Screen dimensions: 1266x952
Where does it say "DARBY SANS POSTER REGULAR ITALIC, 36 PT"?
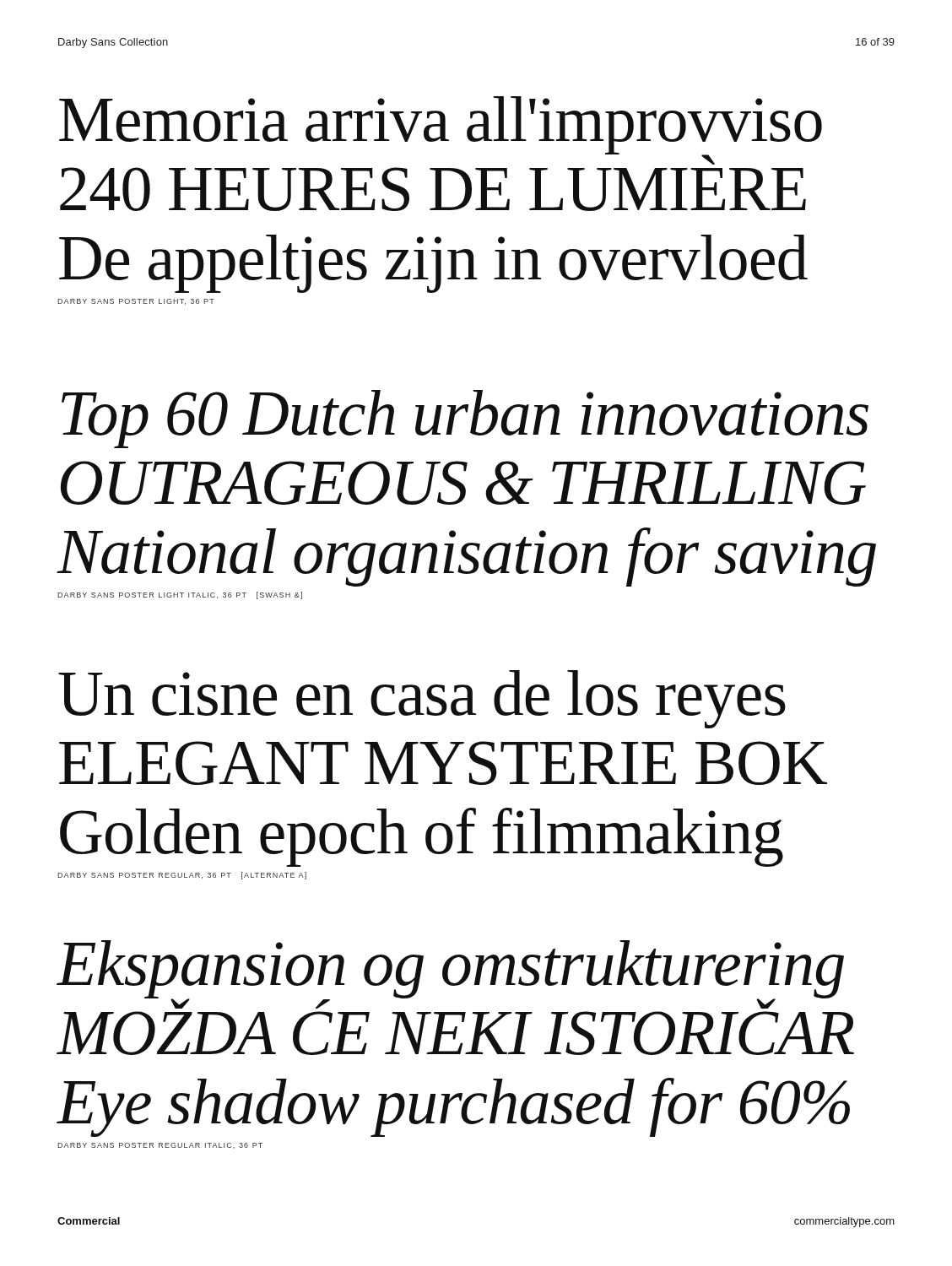tap(161, 1146)
